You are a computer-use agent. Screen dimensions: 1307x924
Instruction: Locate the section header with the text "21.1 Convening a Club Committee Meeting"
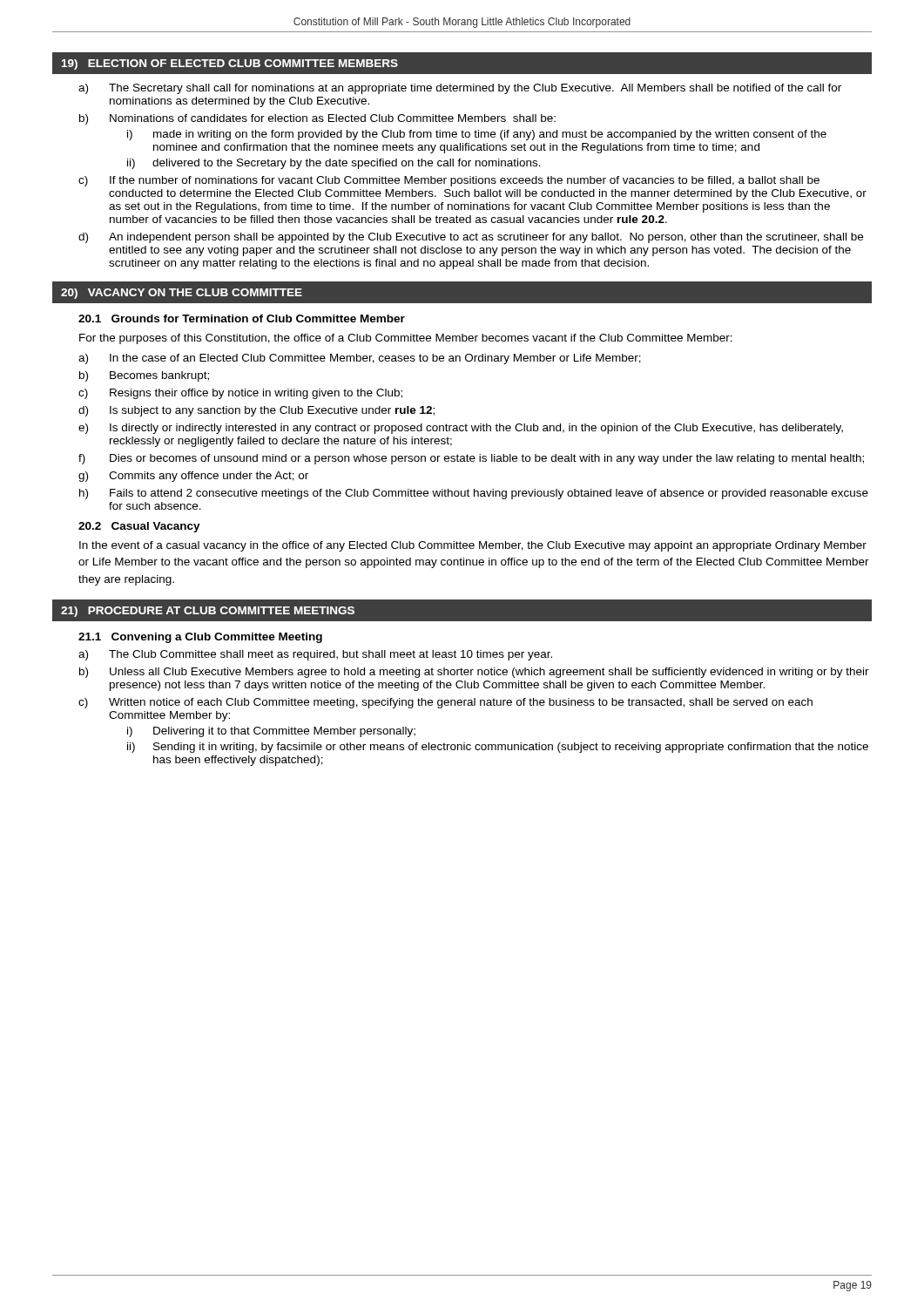coord(201,637)
